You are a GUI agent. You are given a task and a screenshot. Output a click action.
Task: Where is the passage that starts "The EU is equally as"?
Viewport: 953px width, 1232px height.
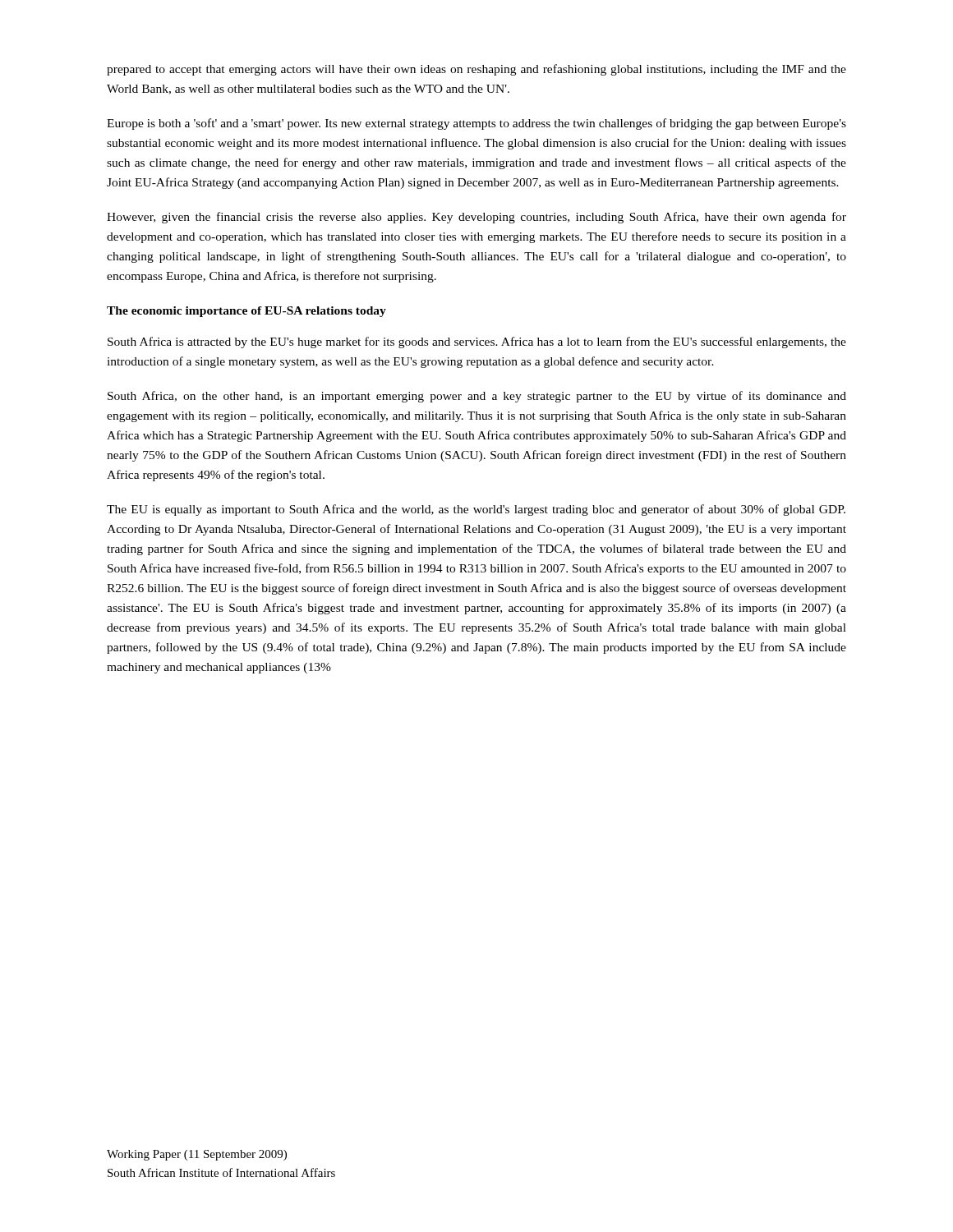(x=476, y=588)
